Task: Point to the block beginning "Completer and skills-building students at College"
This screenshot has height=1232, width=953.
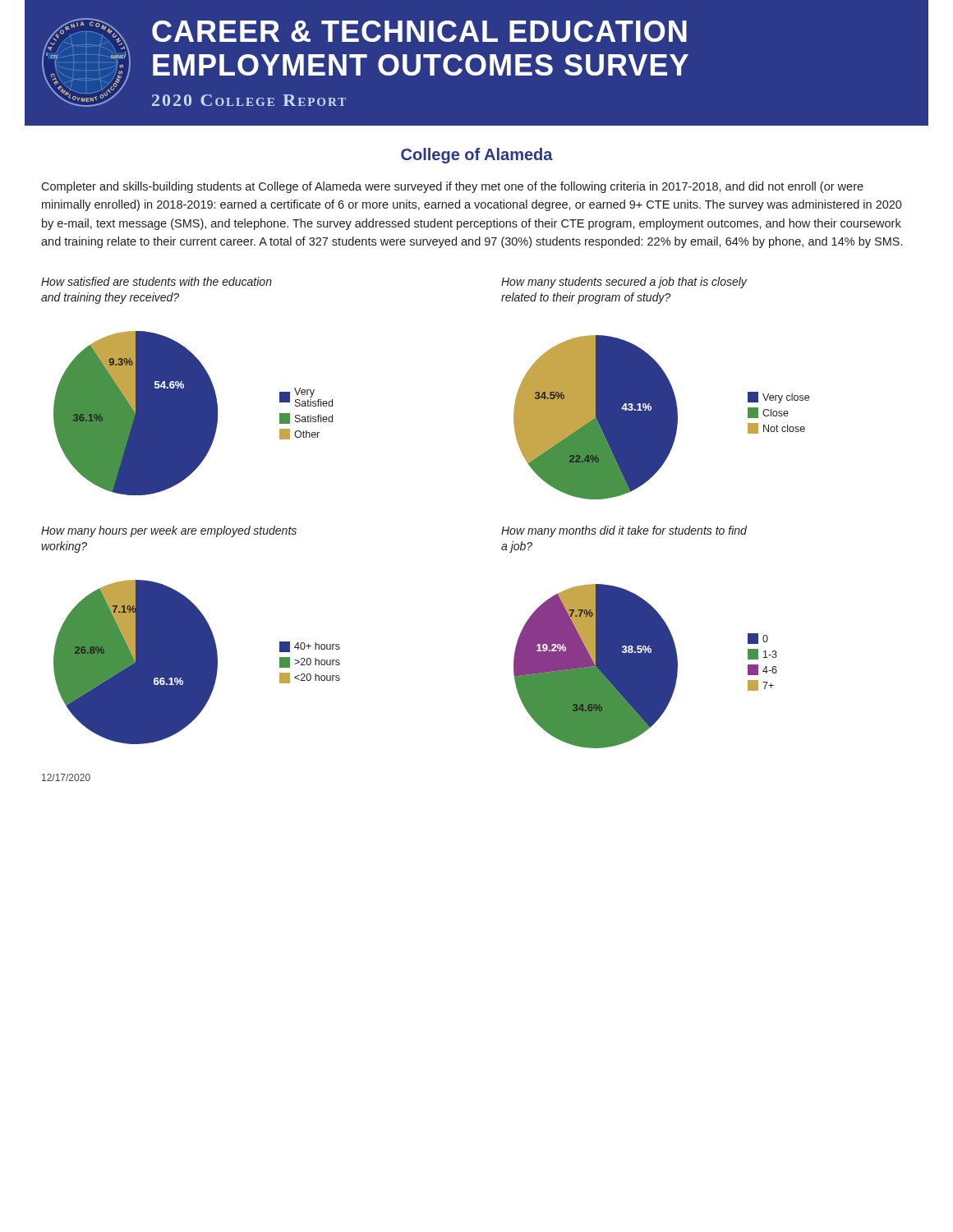Action: 472,214
